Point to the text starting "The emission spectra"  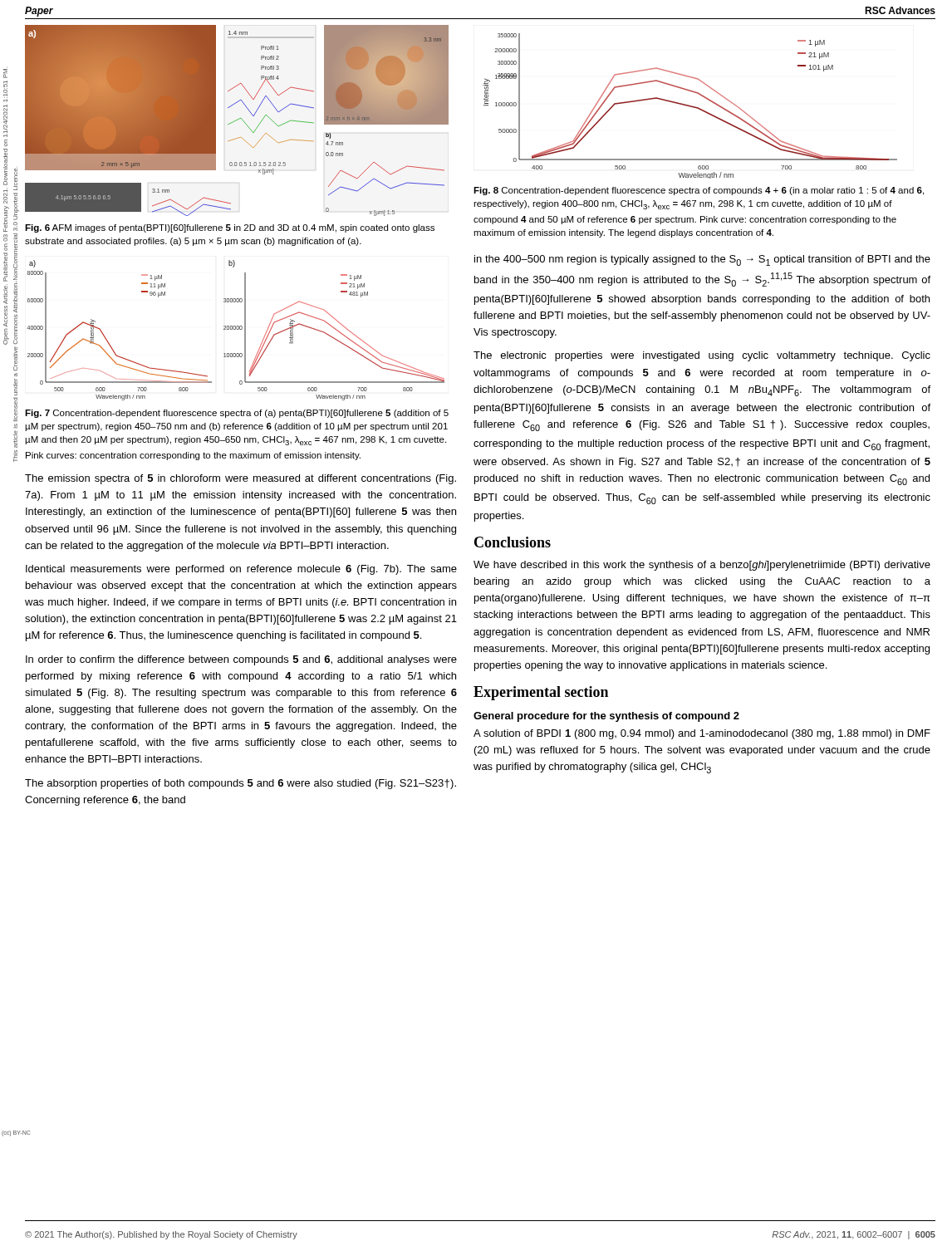coord(241,639)
